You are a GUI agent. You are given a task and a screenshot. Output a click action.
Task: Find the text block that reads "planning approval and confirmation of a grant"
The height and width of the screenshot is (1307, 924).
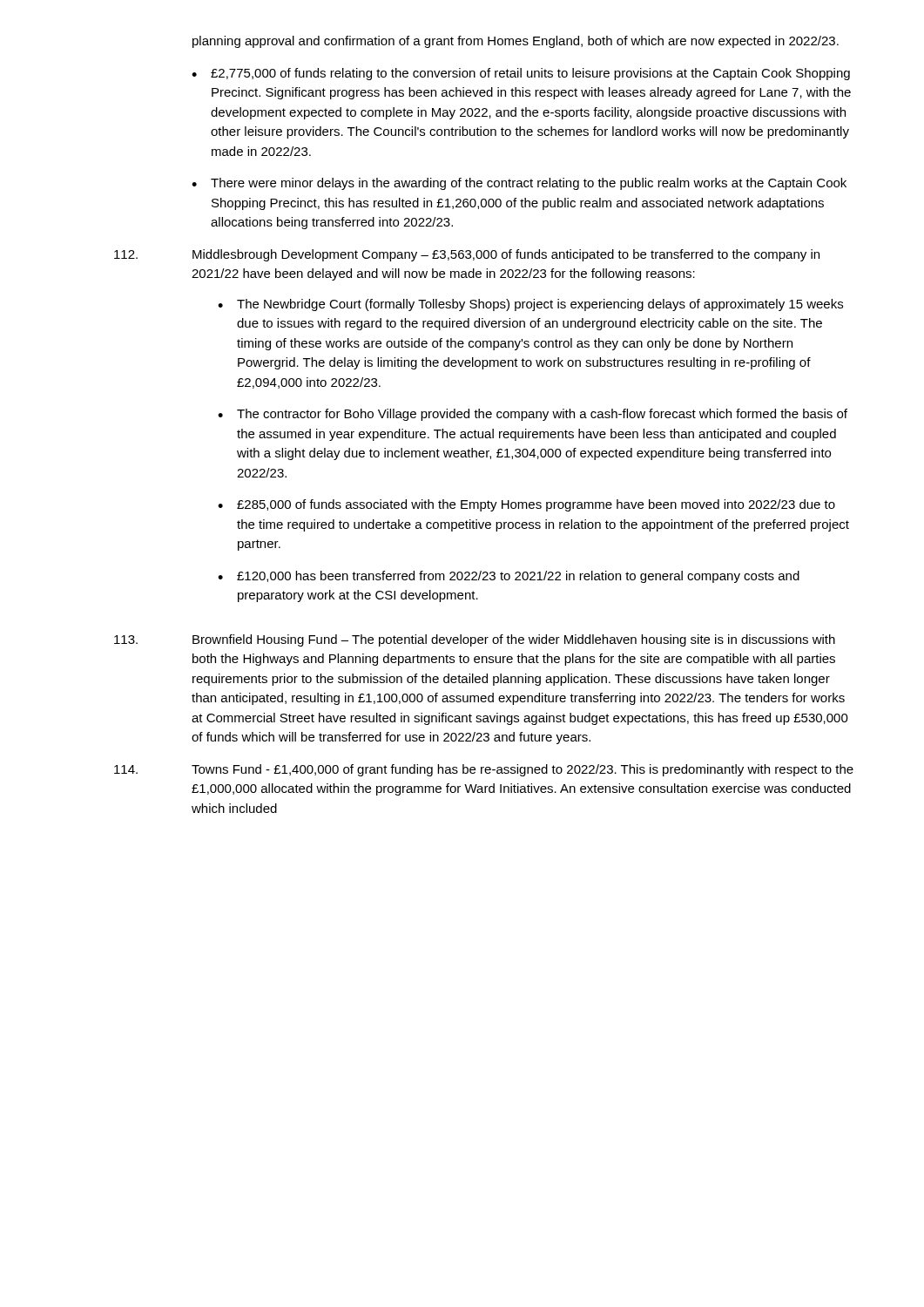[x=515, y=41]
